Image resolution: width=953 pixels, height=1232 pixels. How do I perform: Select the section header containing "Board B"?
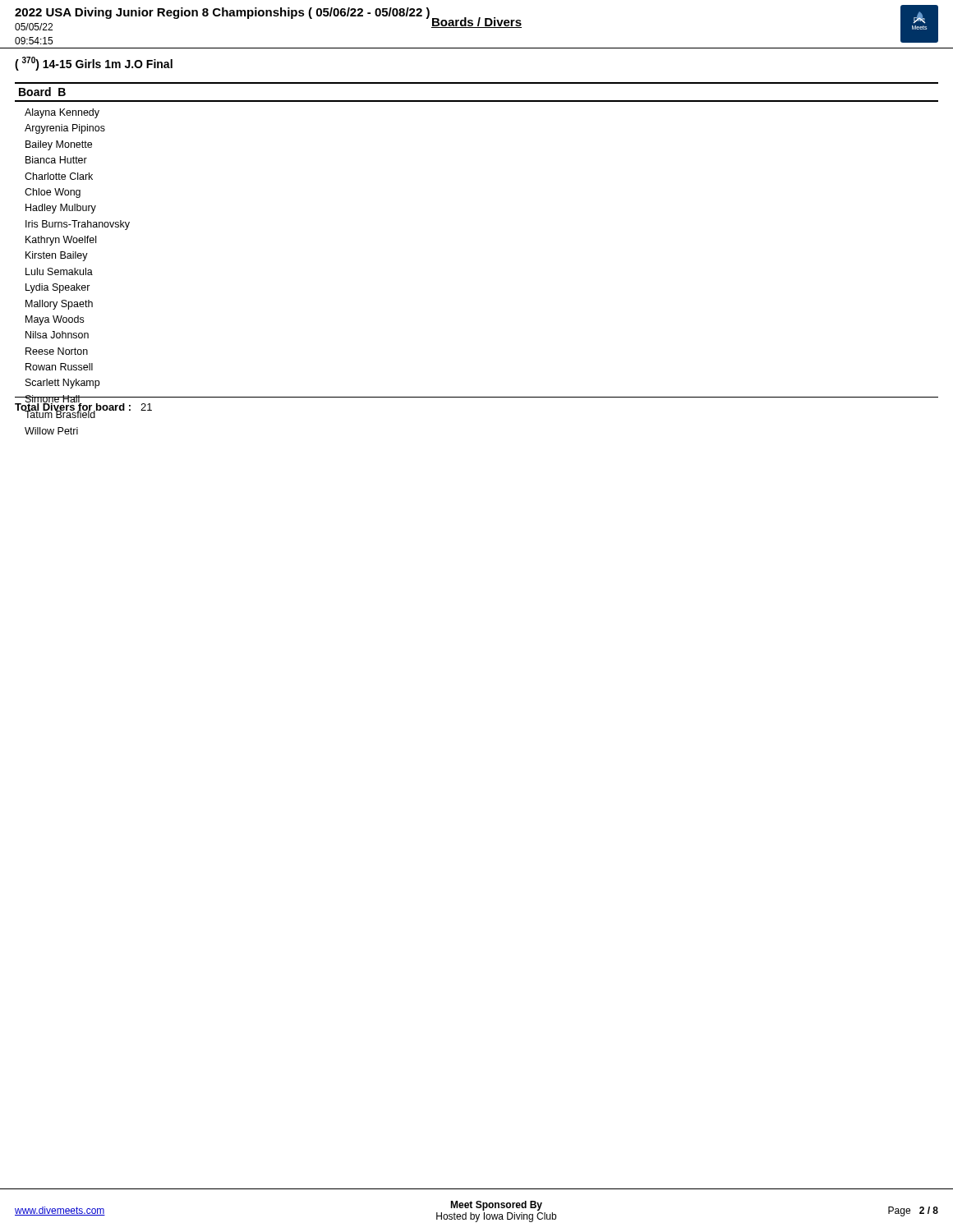[42, 92]
